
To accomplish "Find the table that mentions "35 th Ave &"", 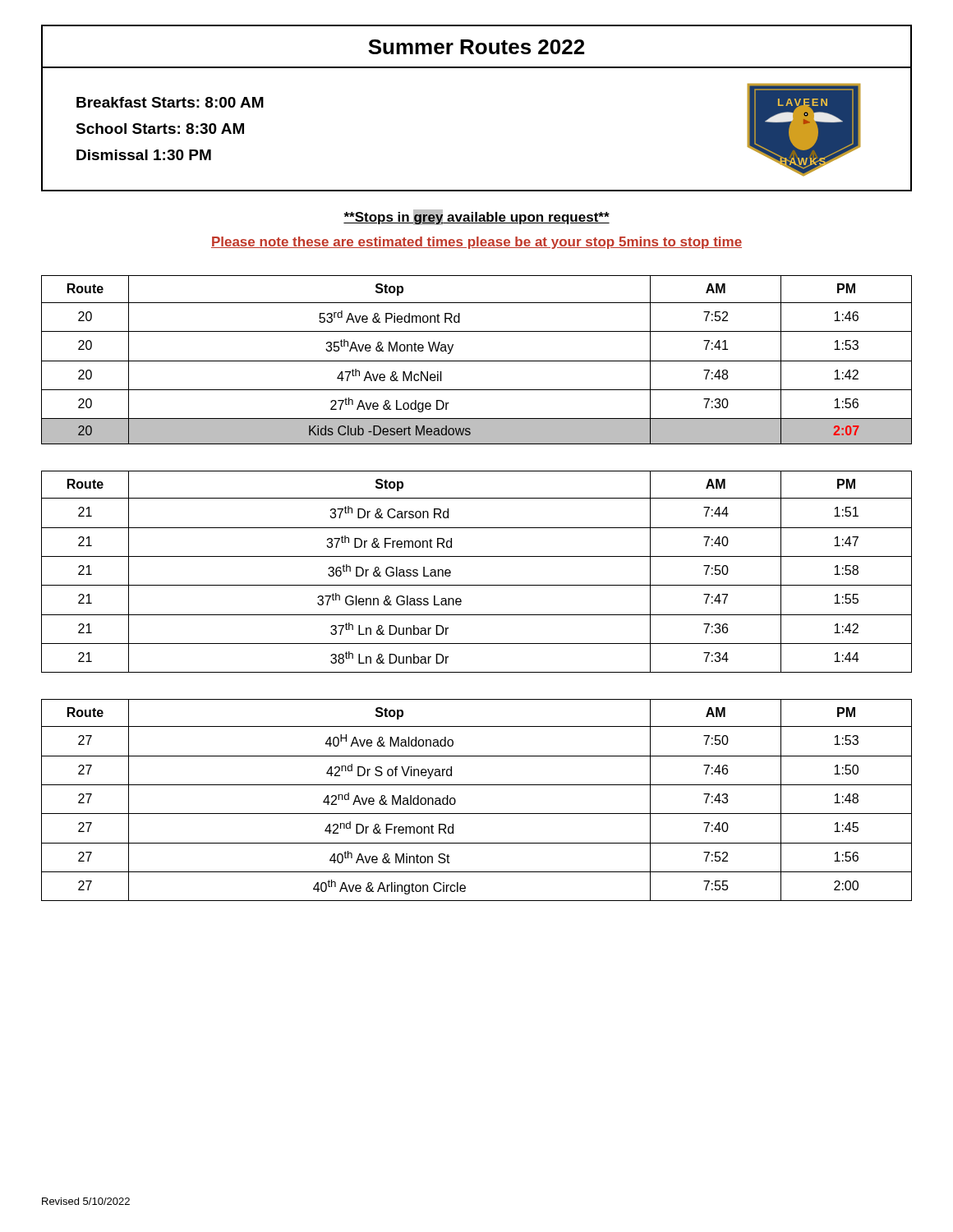I will point(476,360).
